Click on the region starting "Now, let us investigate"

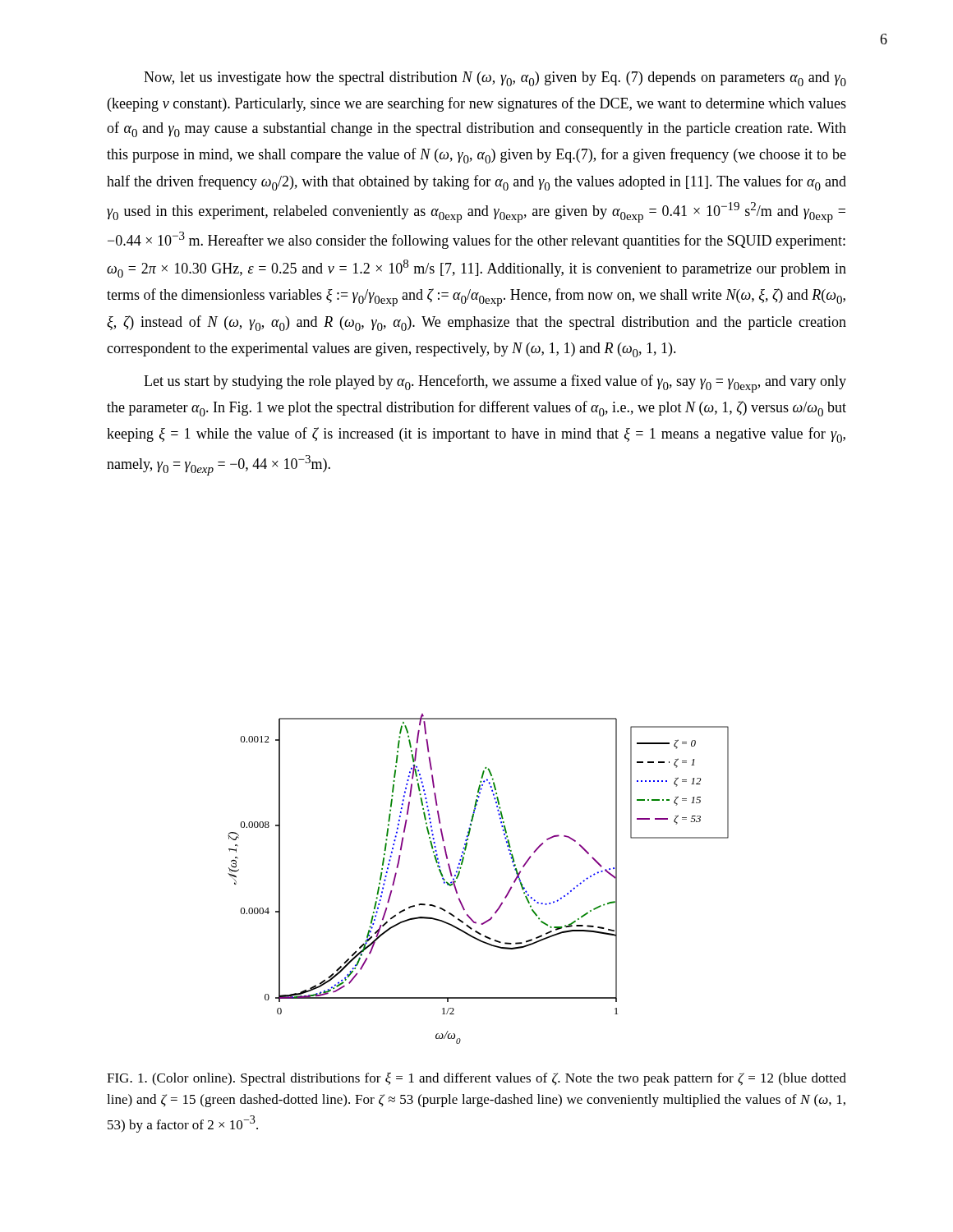click(476, 272)
